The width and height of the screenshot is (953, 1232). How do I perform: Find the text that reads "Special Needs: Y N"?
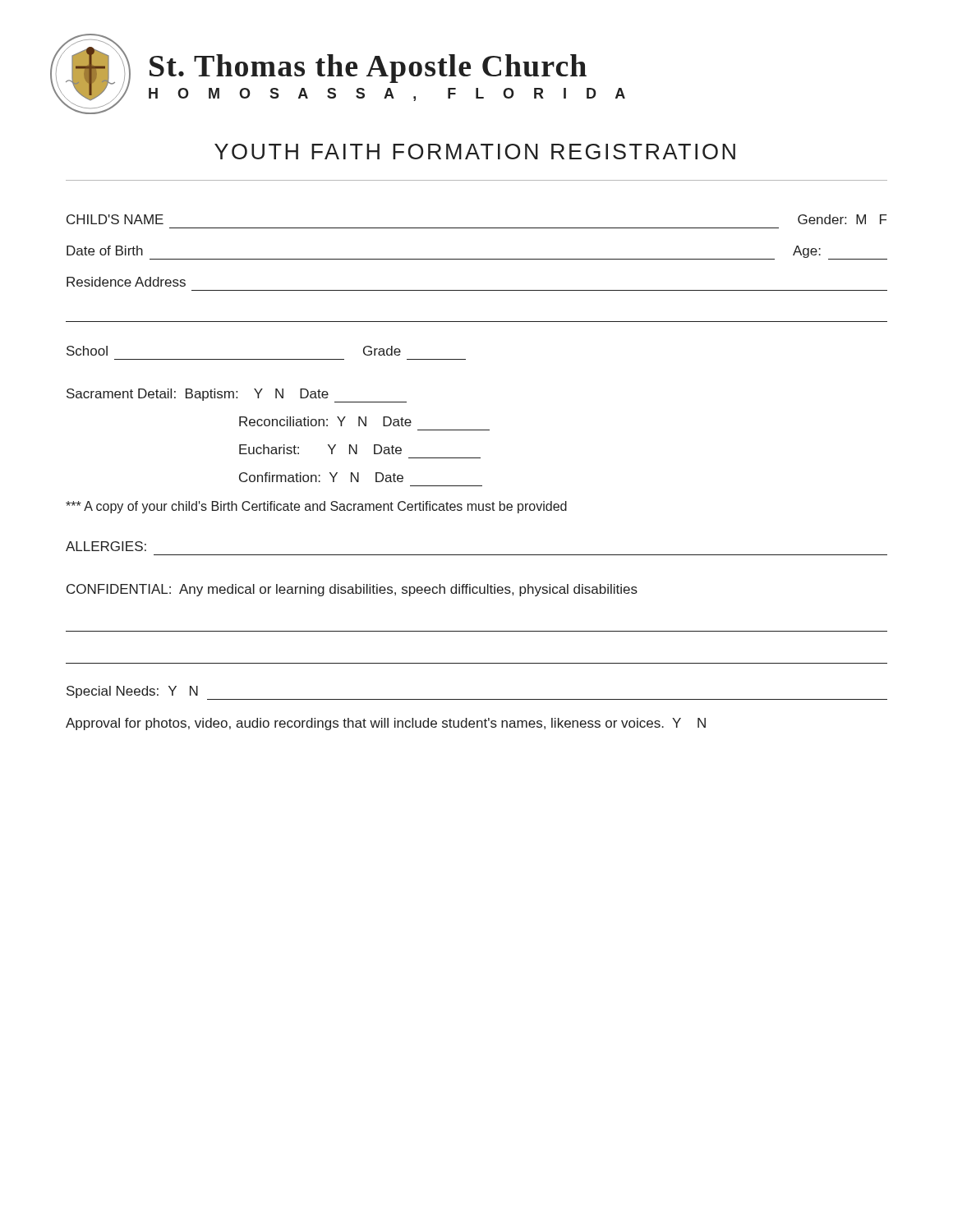(476, 691)
